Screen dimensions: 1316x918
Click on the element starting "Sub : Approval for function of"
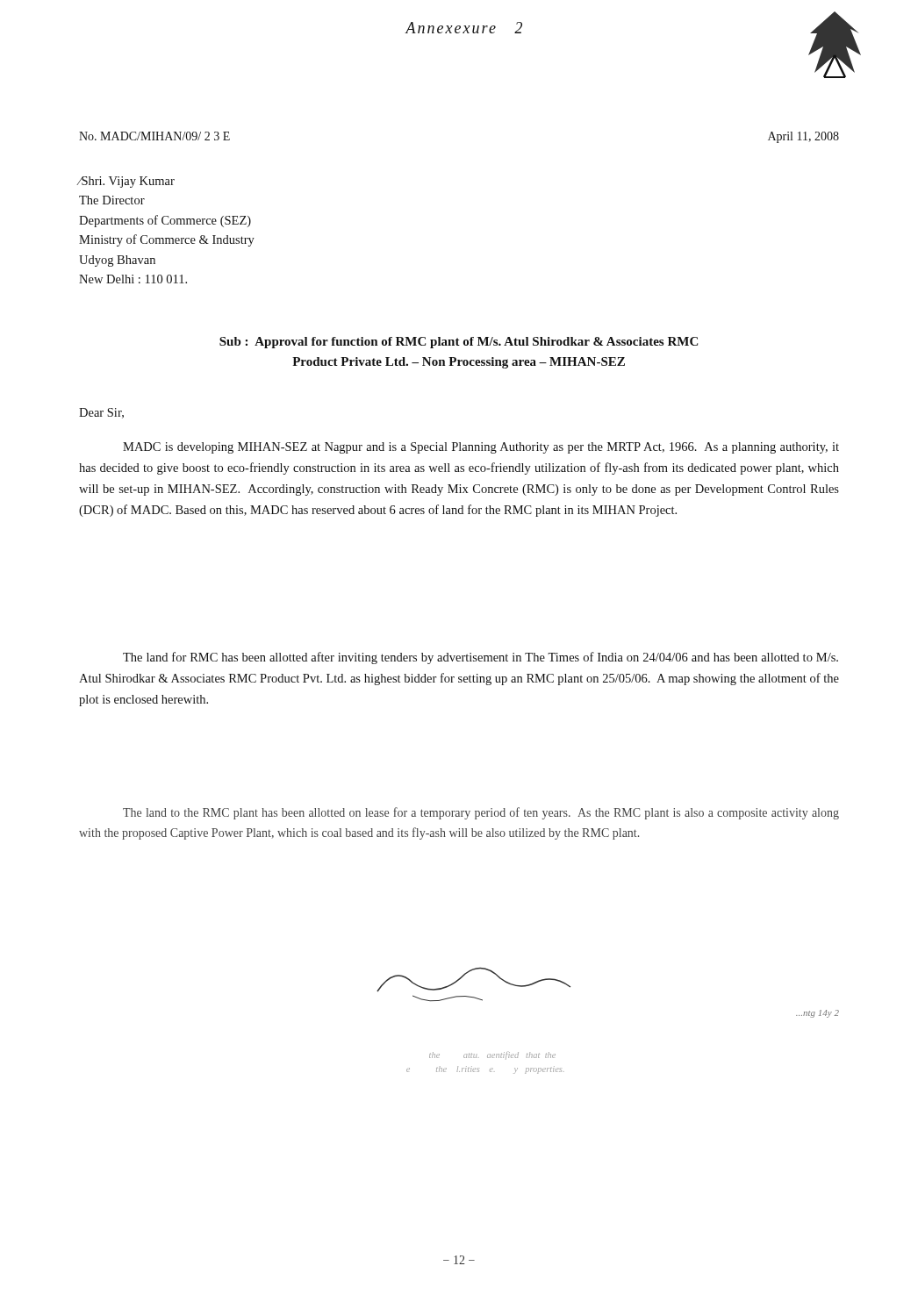[x=459, y=352]
